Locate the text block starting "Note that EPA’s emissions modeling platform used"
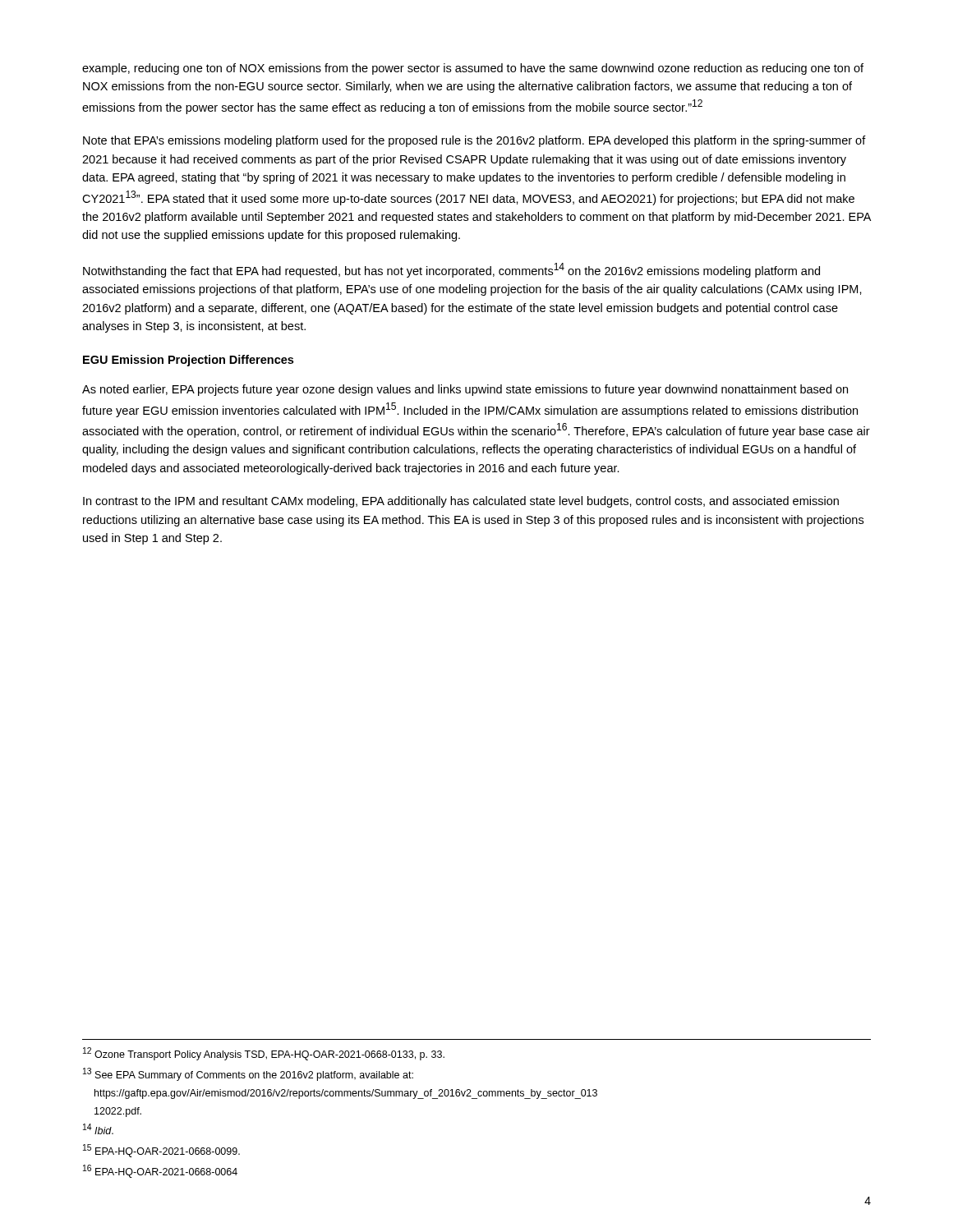Screen dimensions: 1232x953 tap(476, 188)
